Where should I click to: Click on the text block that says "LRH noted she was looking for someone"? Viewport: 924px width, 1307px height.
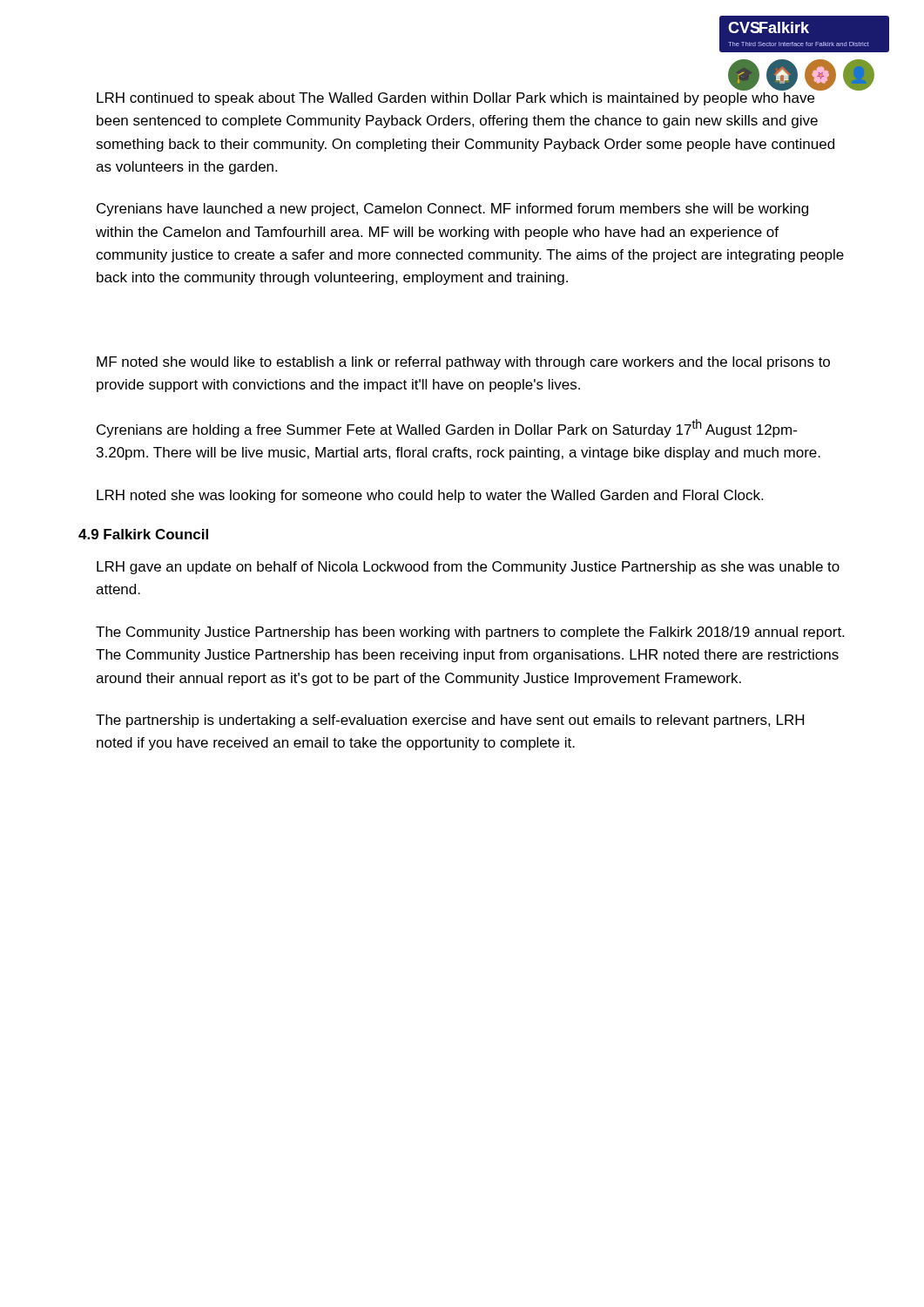(430, 495)
